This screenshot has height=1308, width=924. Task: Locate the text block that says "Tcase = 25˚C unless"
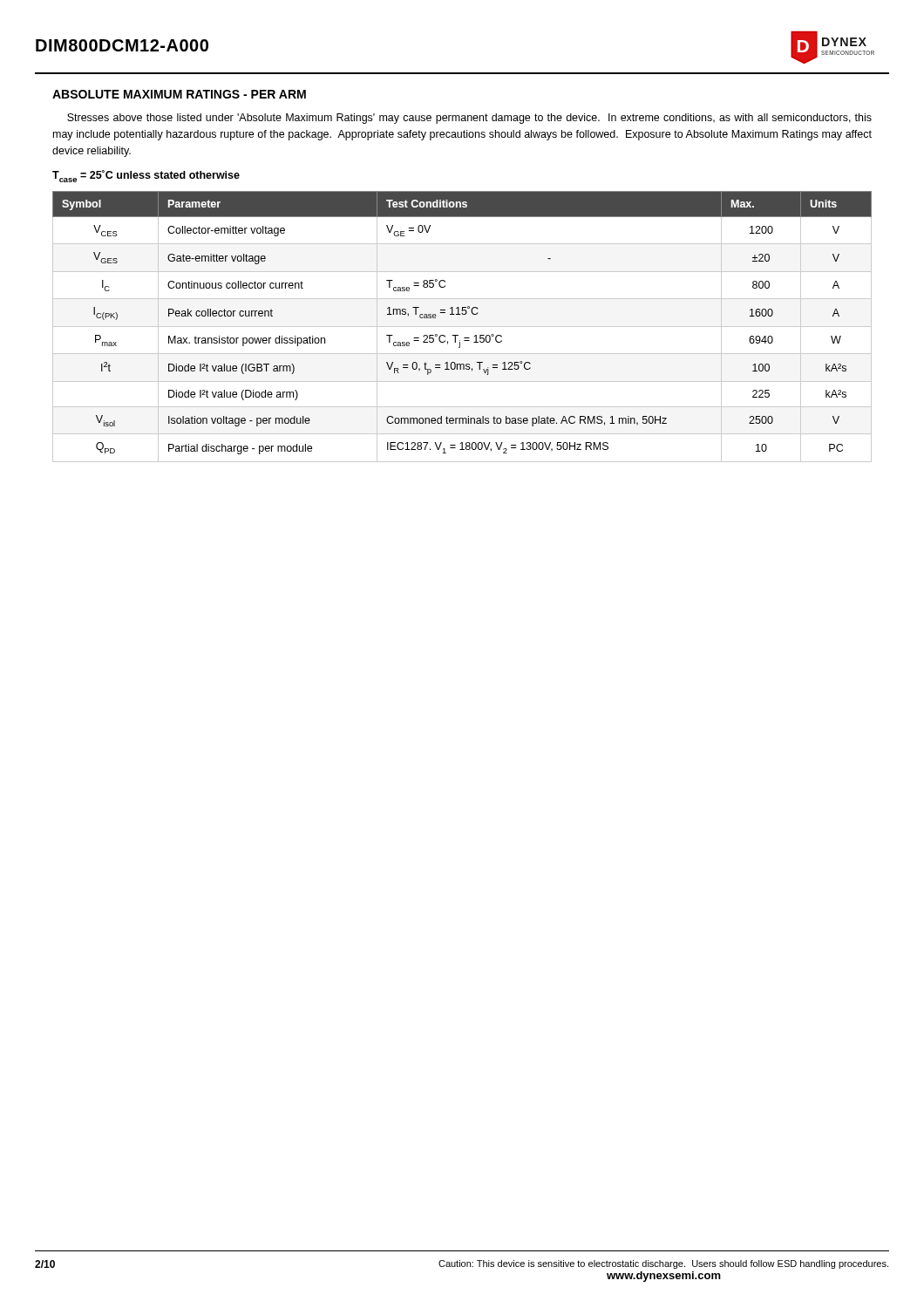pyautogui.click(x=146, y=177)
